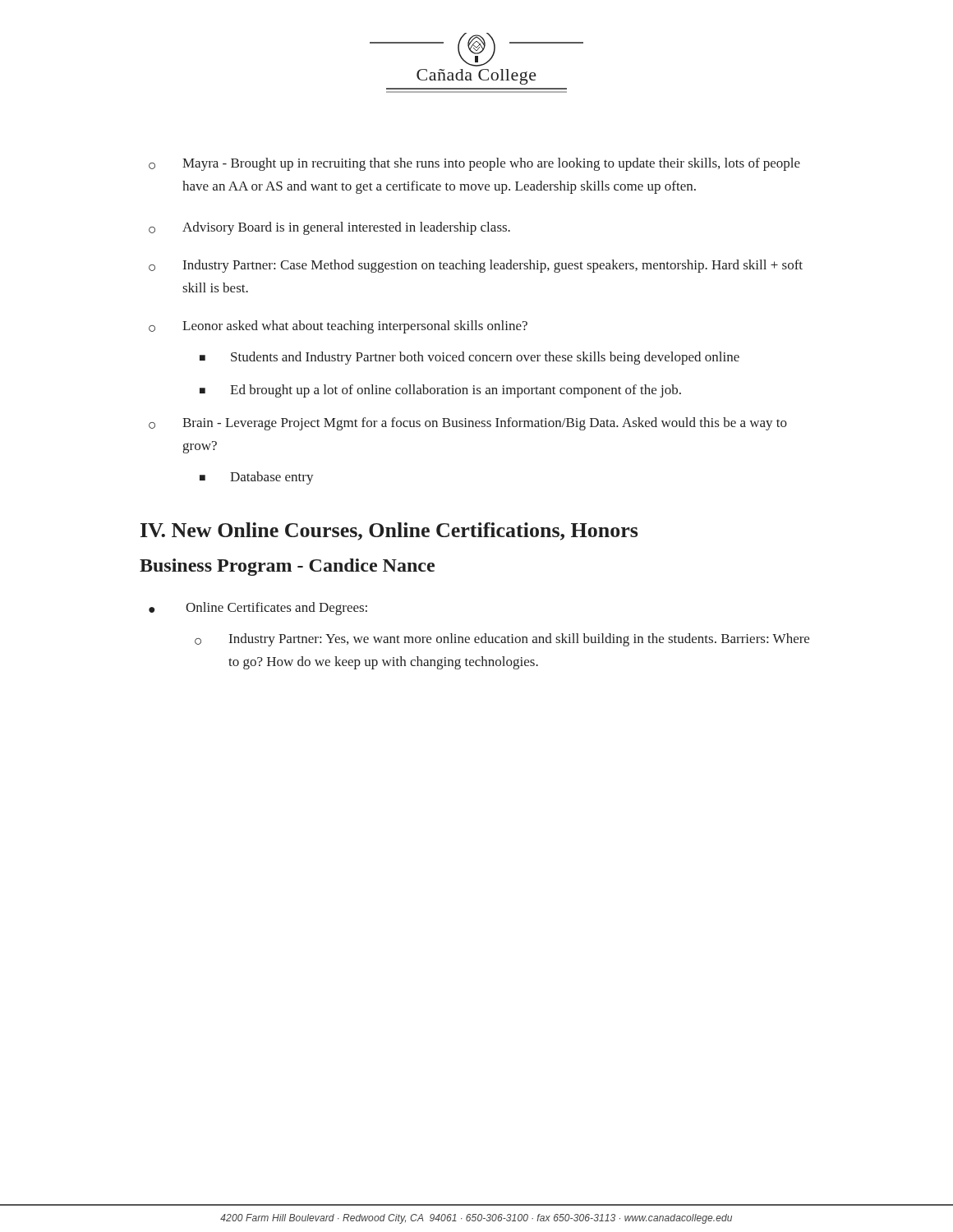Select the list item with the text "Mayra - Brought"
The width and height of the screenshot is (953, 1232).
(481, 175)
